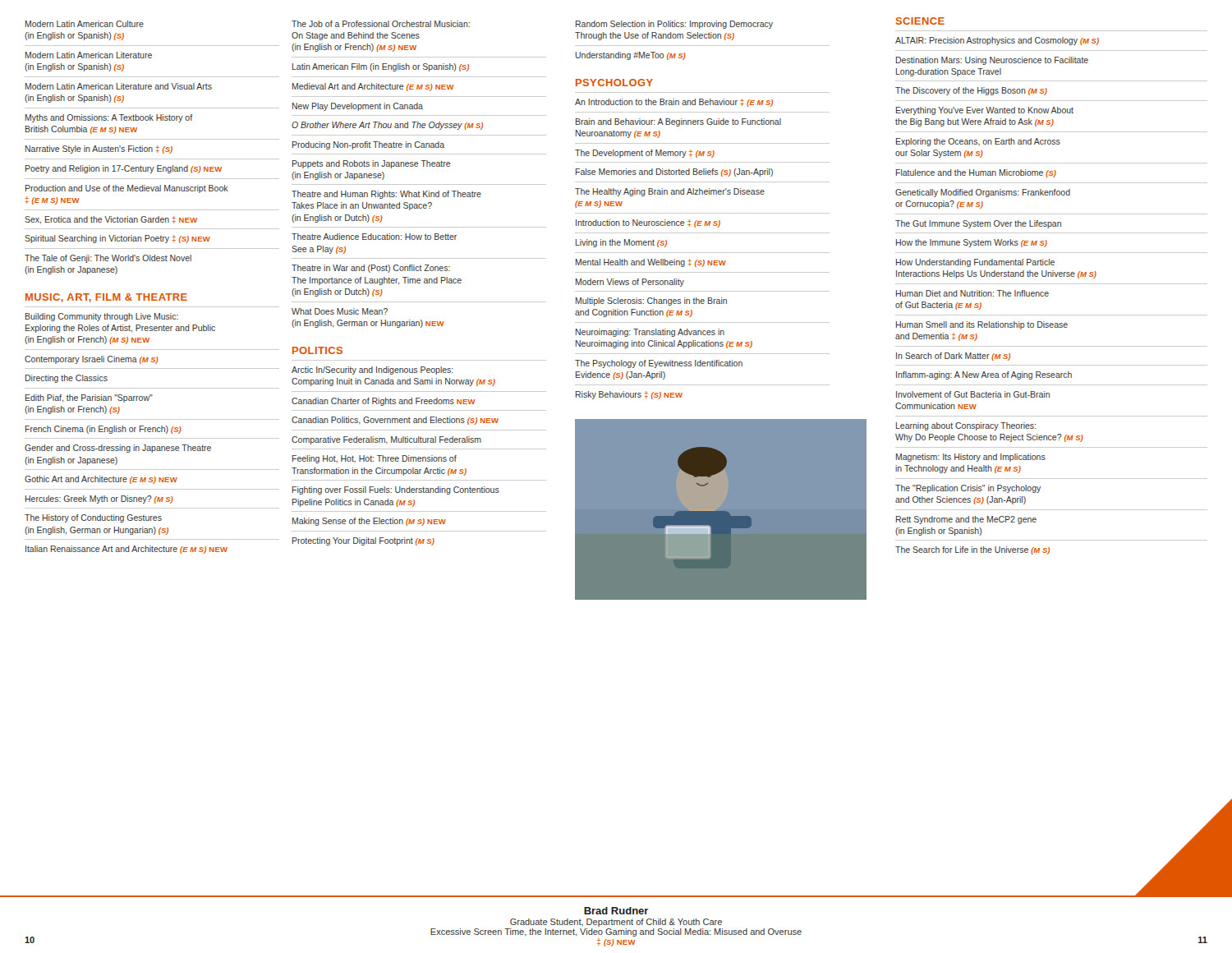Select the list item with the text "The "Replication Crisis""
The width and height of the screenshot is (1232, 953).
(968, 494)
